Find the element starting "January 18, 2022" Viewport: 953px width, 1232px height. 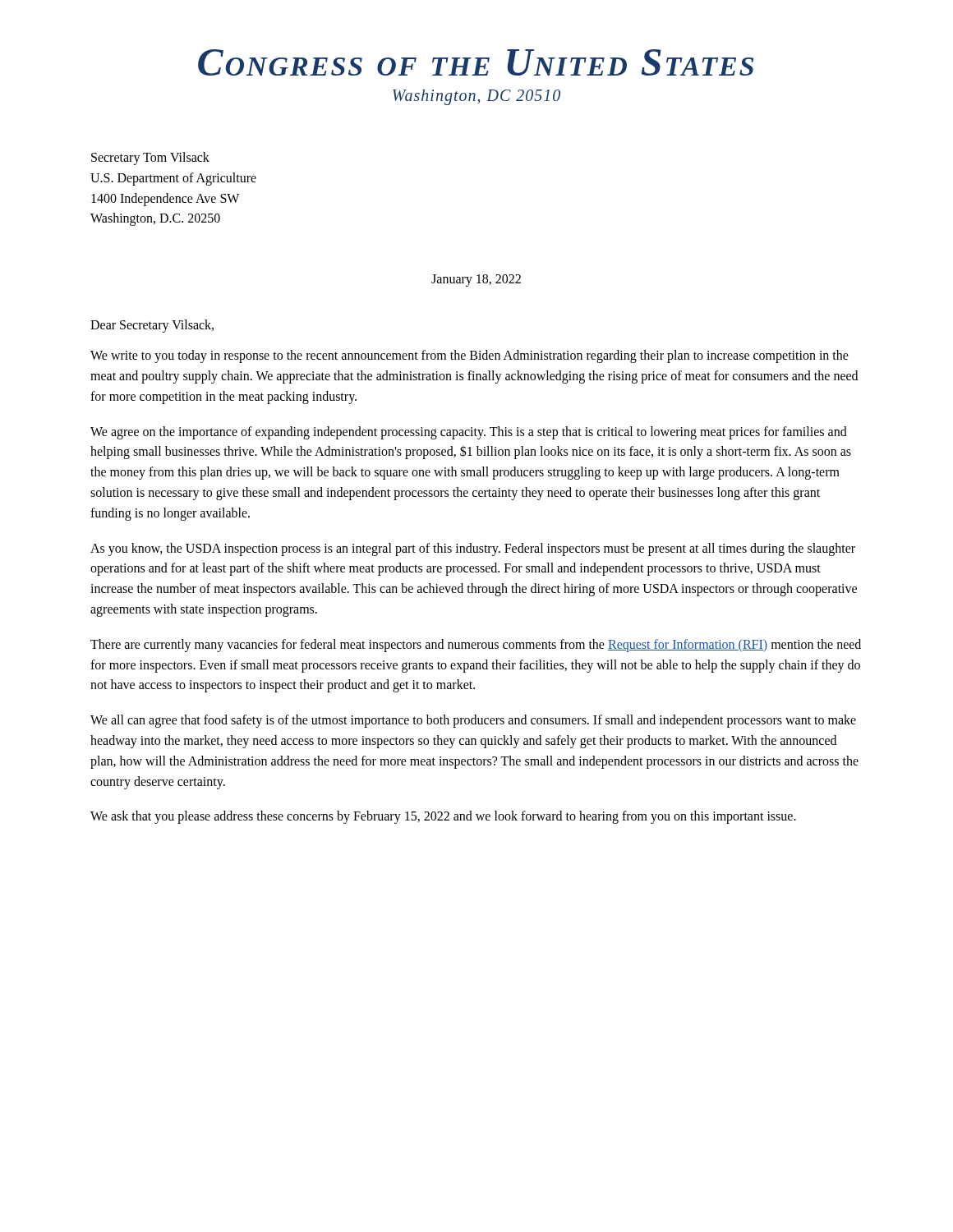tap(476, 279)
